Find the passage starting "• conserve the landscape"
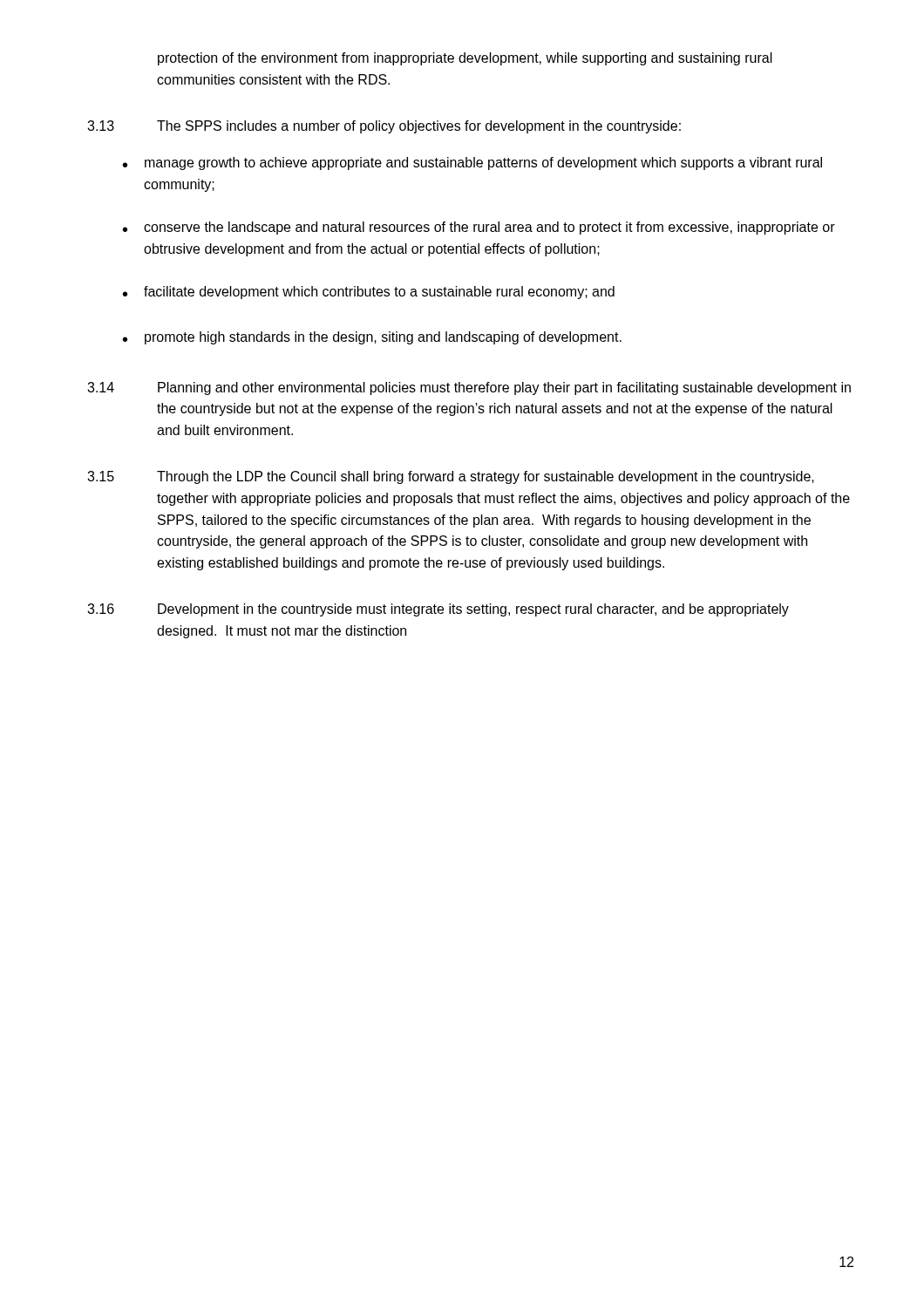 [x=488, y=239]
